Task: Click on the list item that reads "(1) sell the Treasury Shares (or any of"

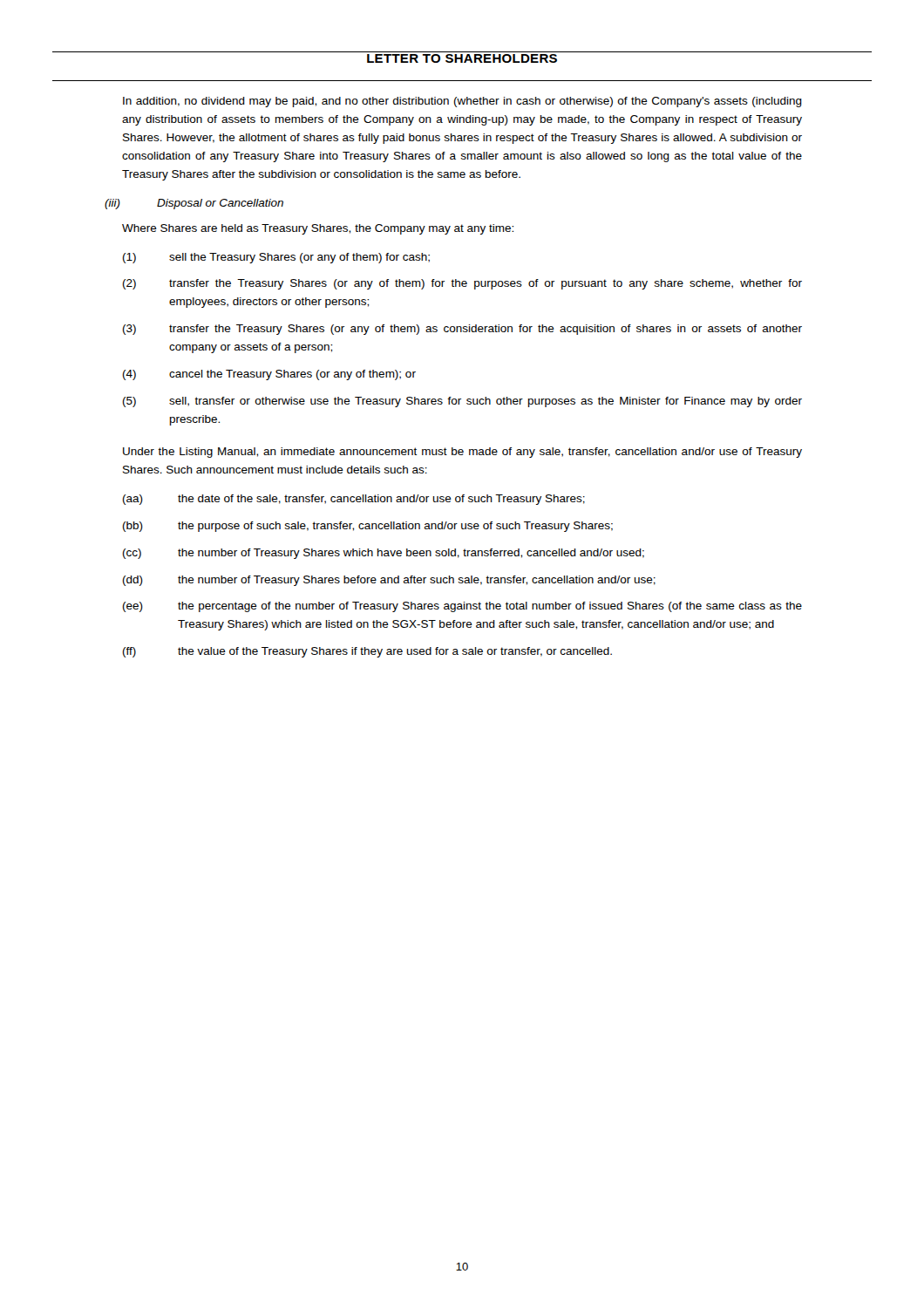Action: point(276,258)
